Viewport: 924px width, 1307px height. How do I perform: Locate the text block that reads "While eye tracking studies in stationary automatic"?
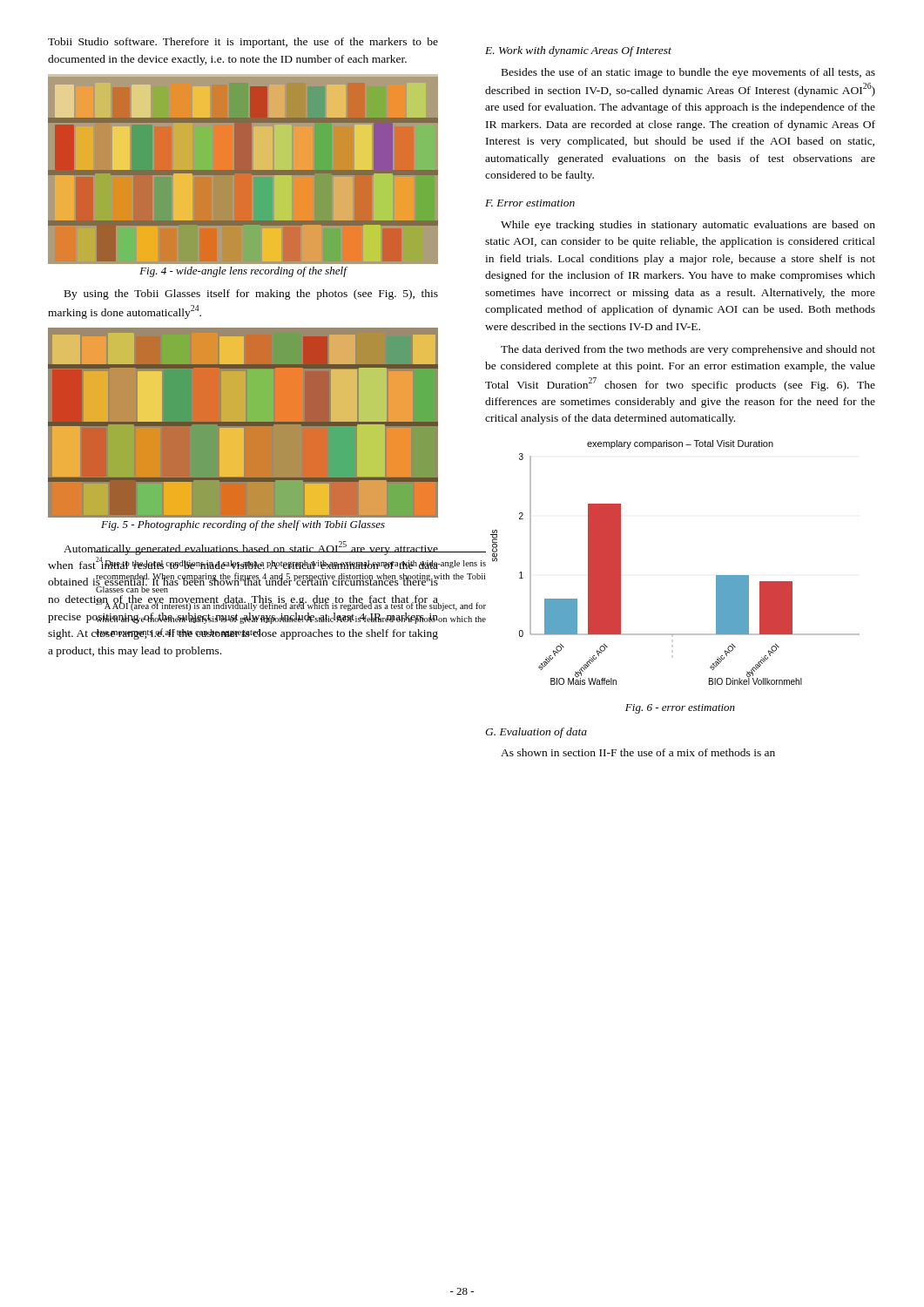[x=680, y=321]
